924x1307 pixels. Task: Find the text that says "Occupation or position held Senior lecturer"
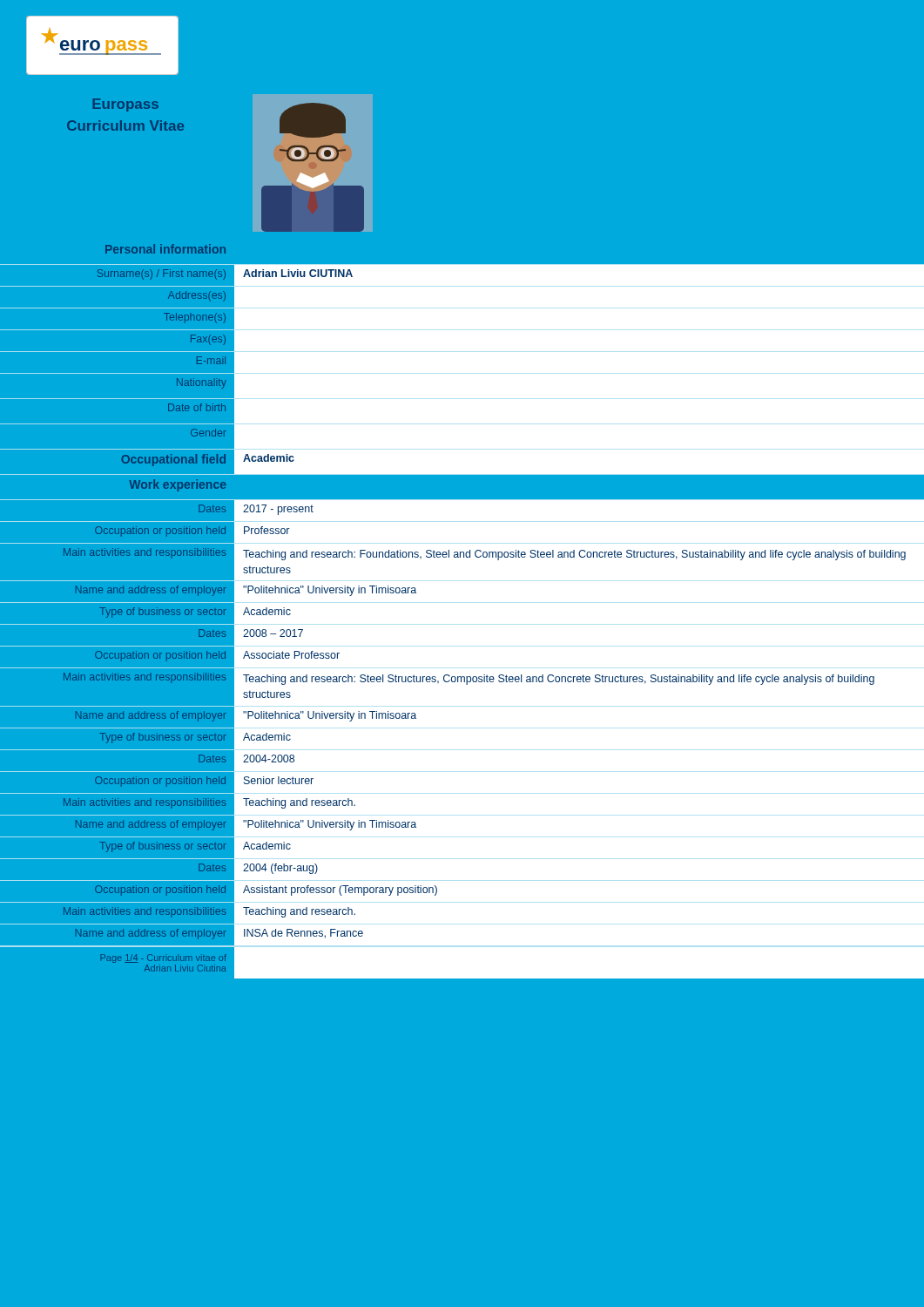pyautogui.click(x=157, y=782)
